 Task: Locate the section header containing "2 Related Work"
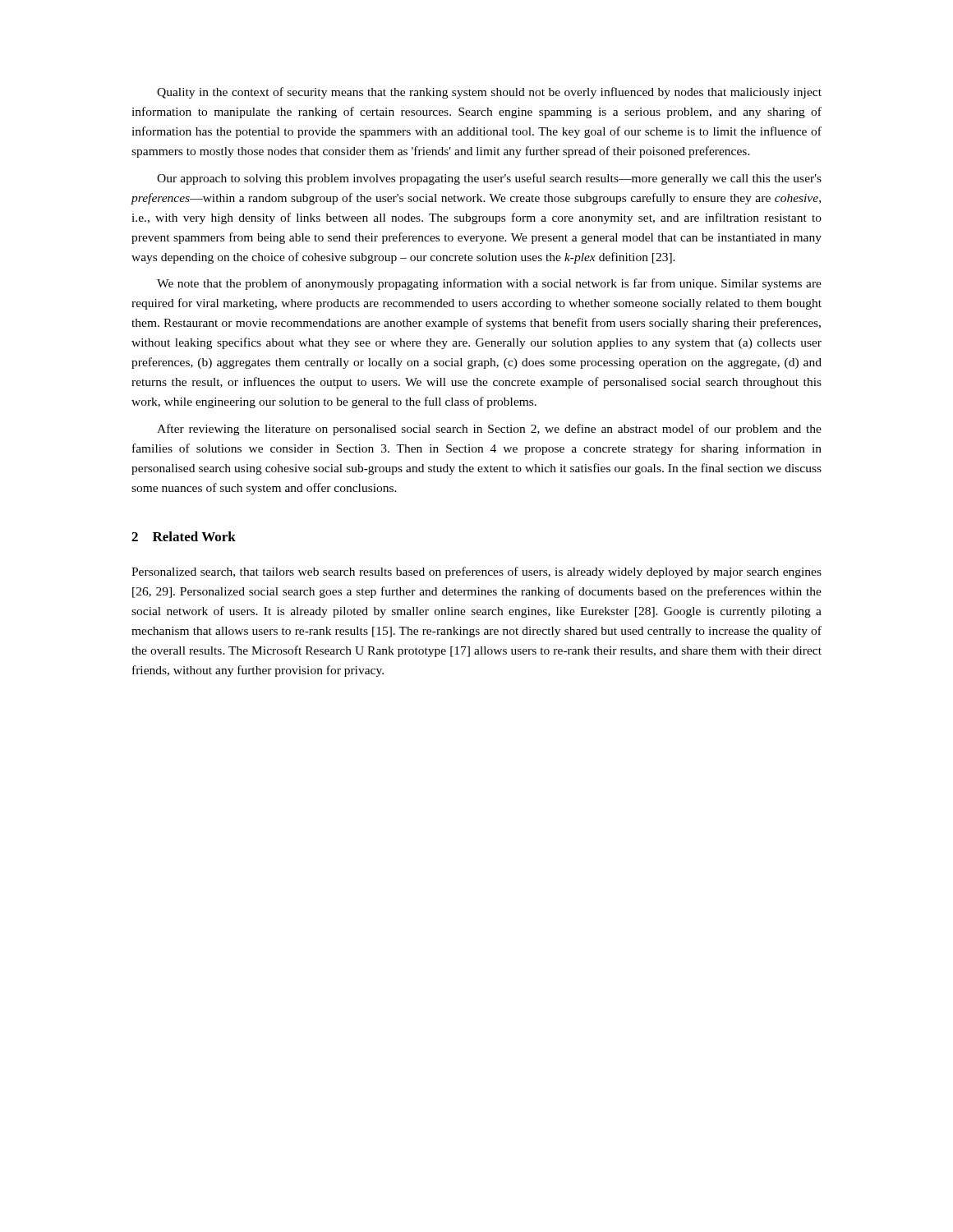pos(184,537)
